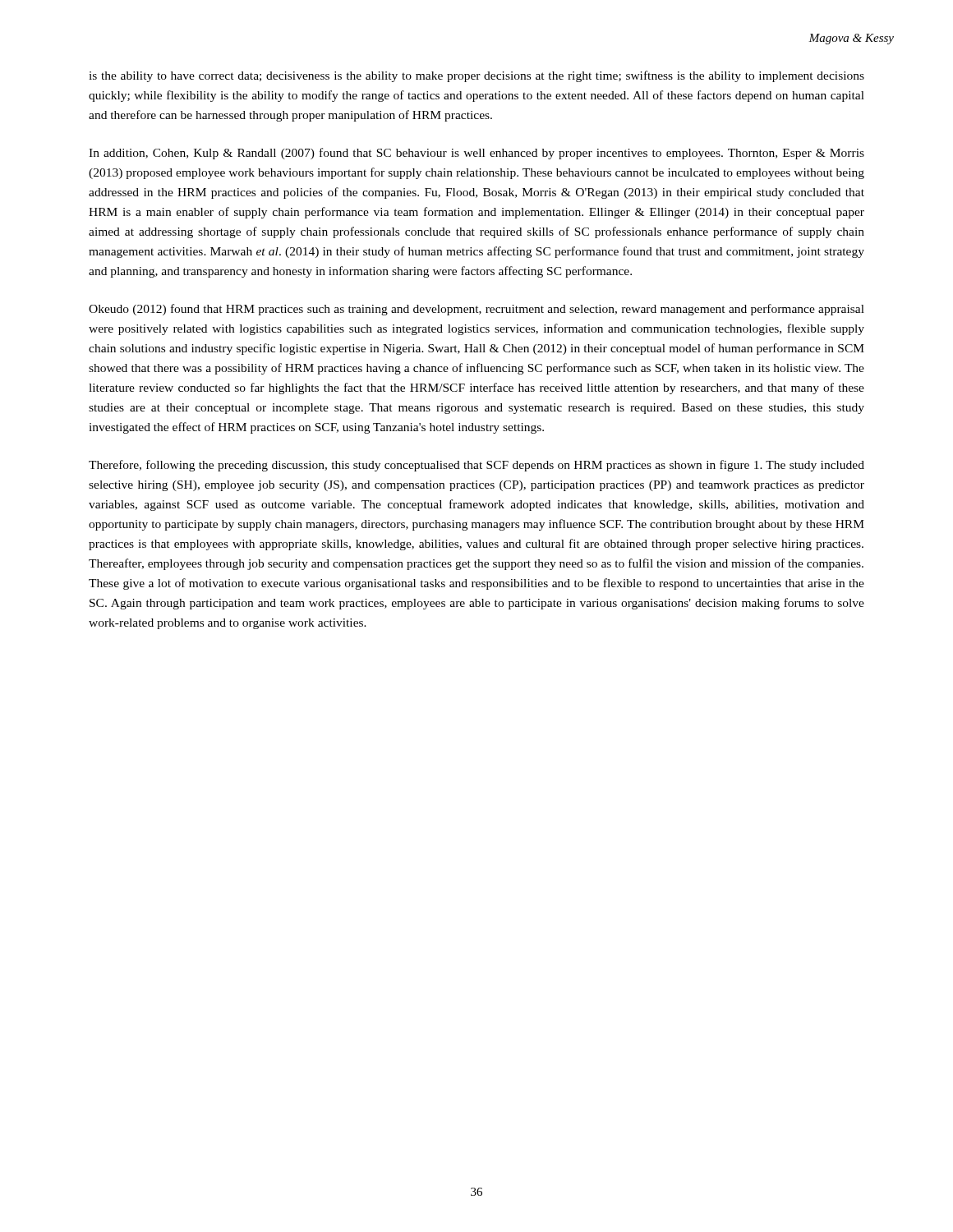
Task: Find the block on this page that starts "Okeudo (2012) found that HRM practices such"
Action: (476, 368)
